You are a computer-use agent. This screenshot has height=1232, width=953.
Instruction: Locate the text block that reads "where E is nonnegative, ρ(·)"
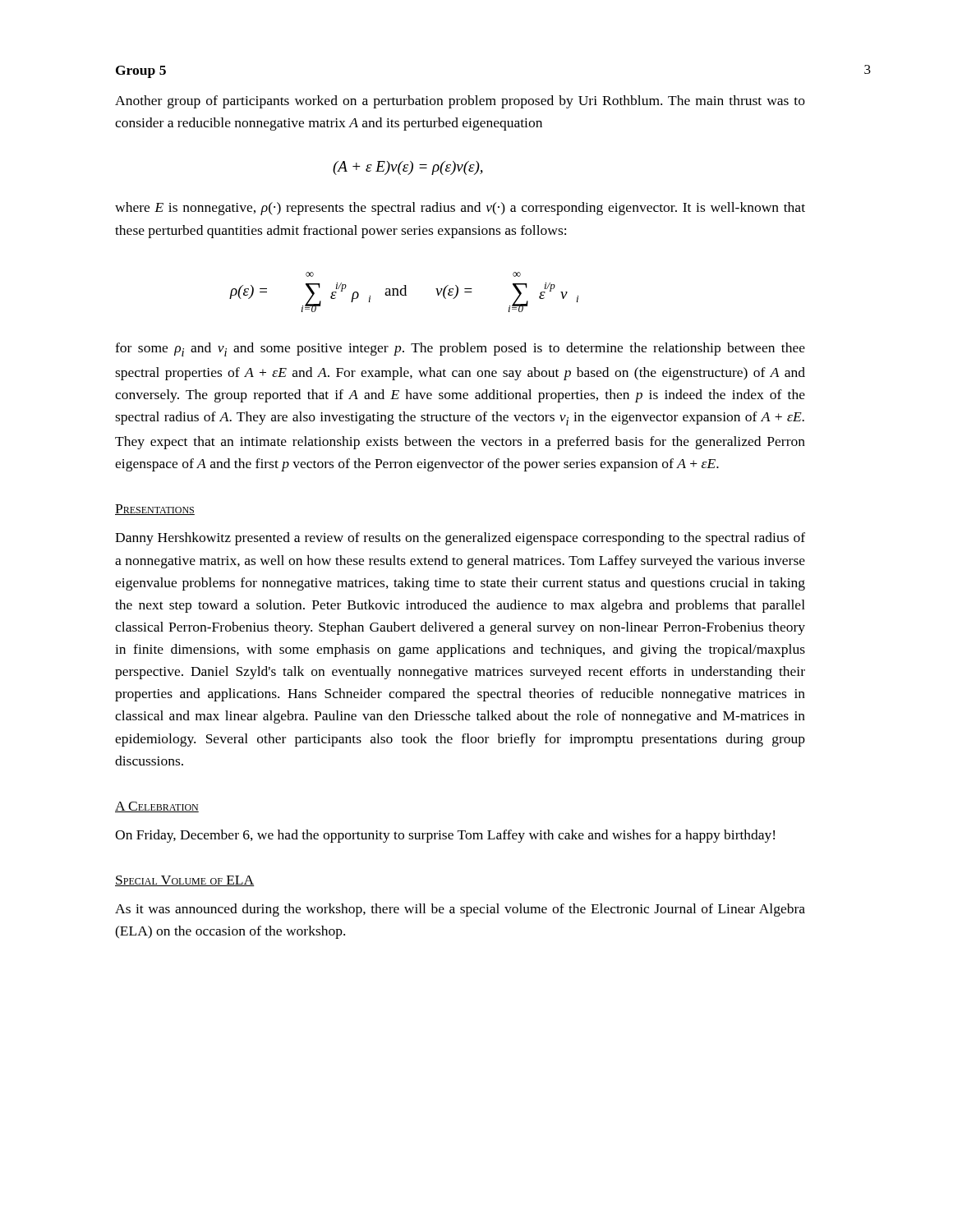(460, 219)
